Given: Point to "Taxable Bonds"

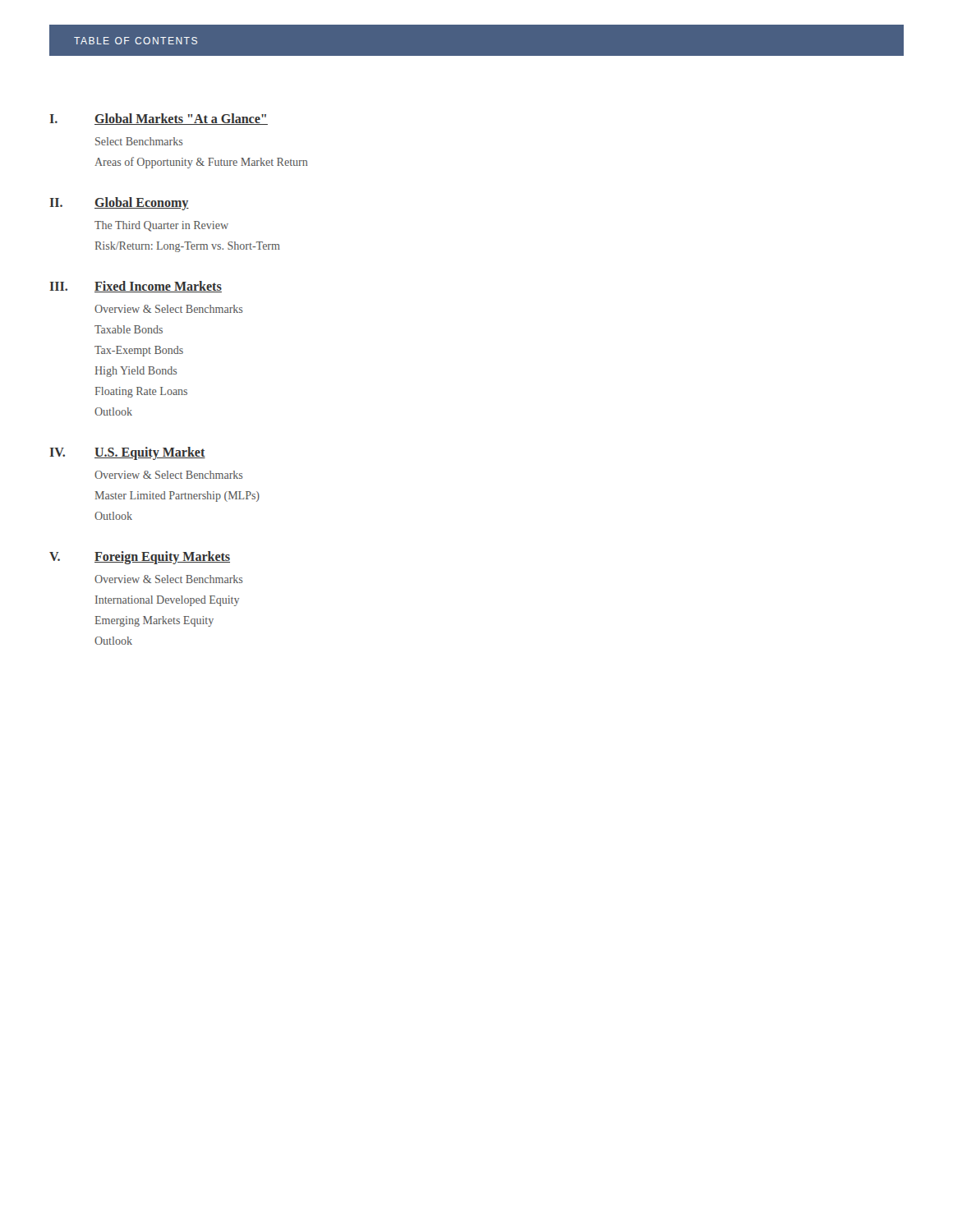Looking at the screenshot, I should tap(129, 330).
